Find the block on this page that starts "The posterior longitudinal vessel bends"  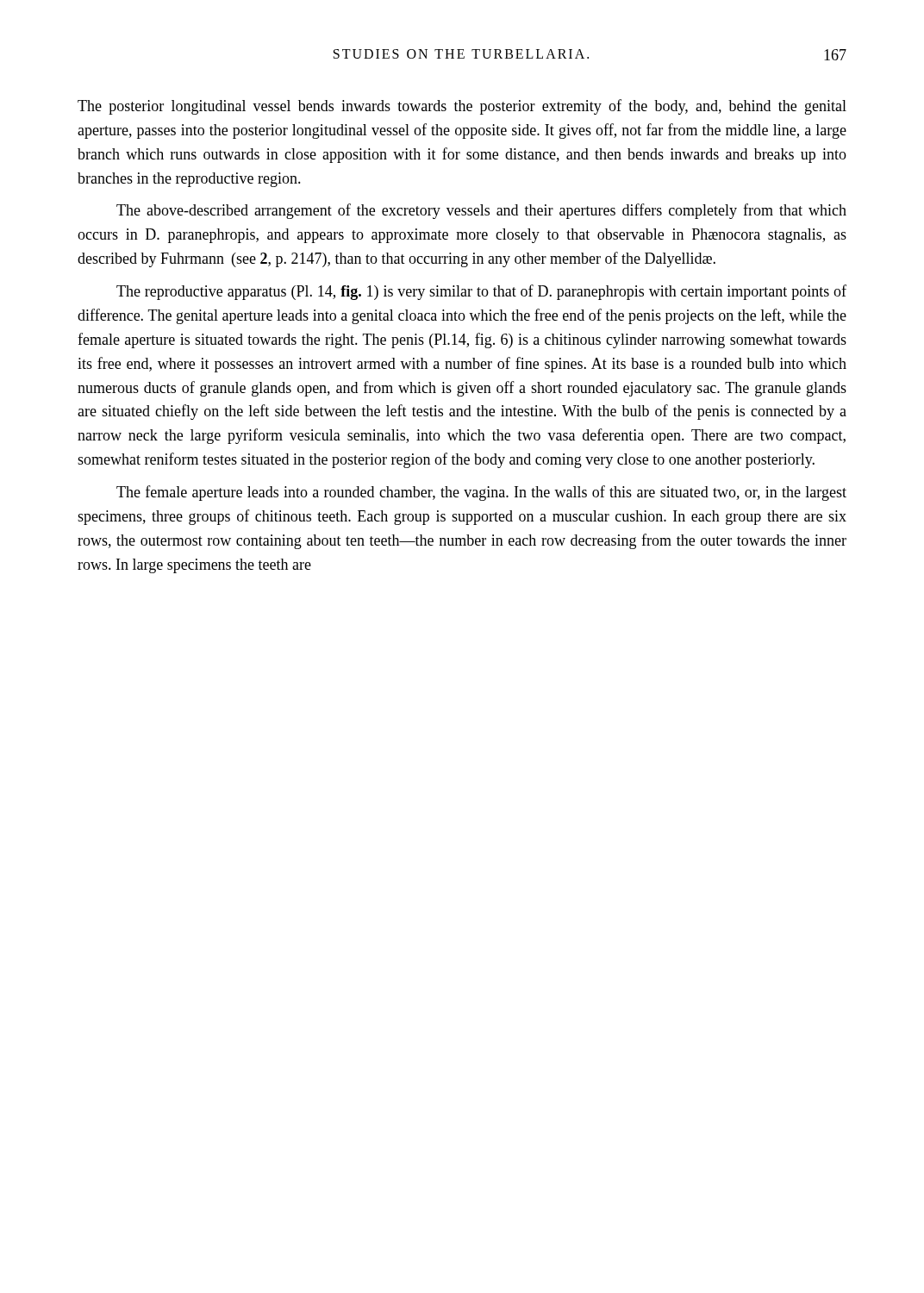[x=462, y=336]
